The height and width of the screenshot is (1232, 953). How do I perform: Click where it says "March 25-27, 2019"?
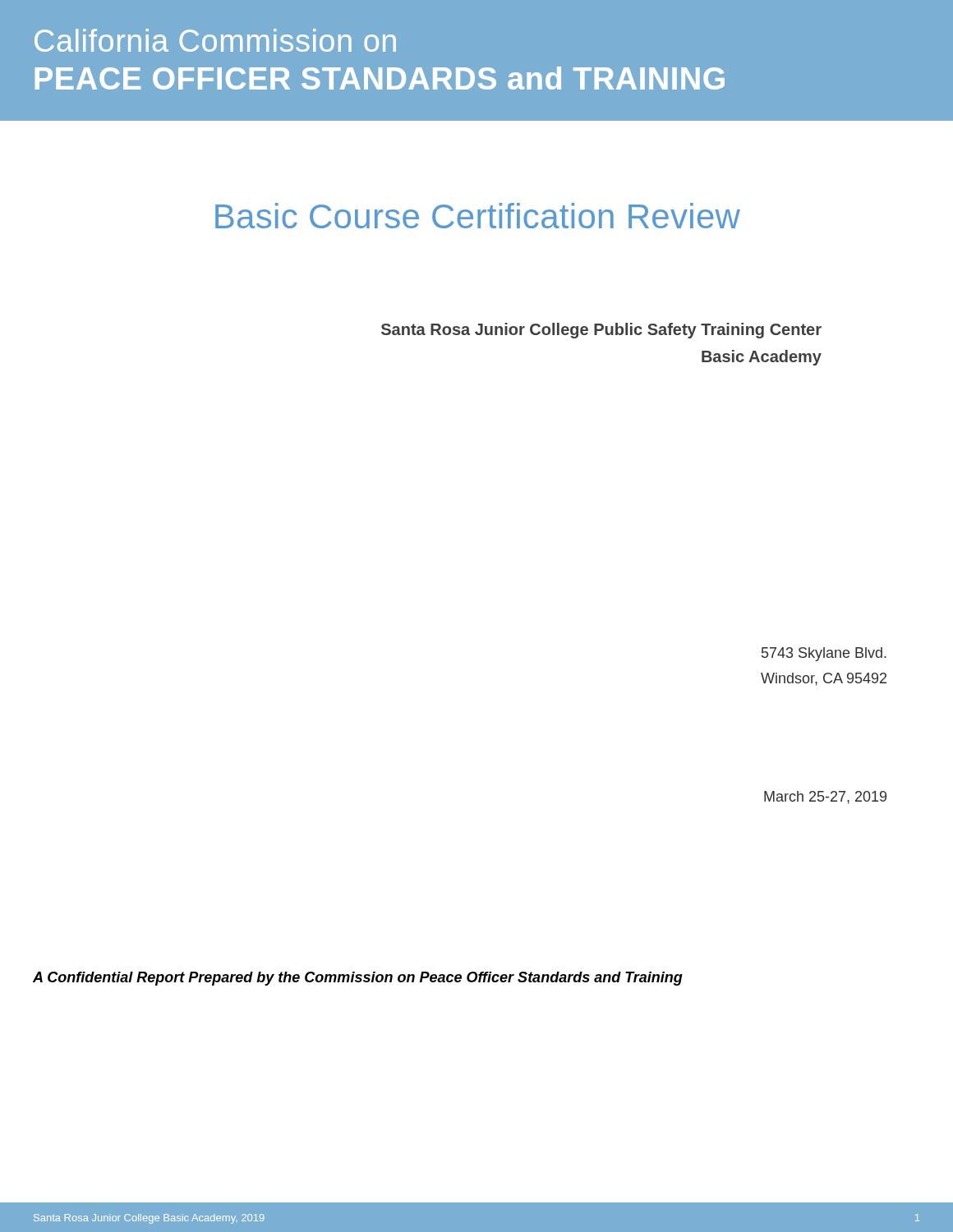825,797
